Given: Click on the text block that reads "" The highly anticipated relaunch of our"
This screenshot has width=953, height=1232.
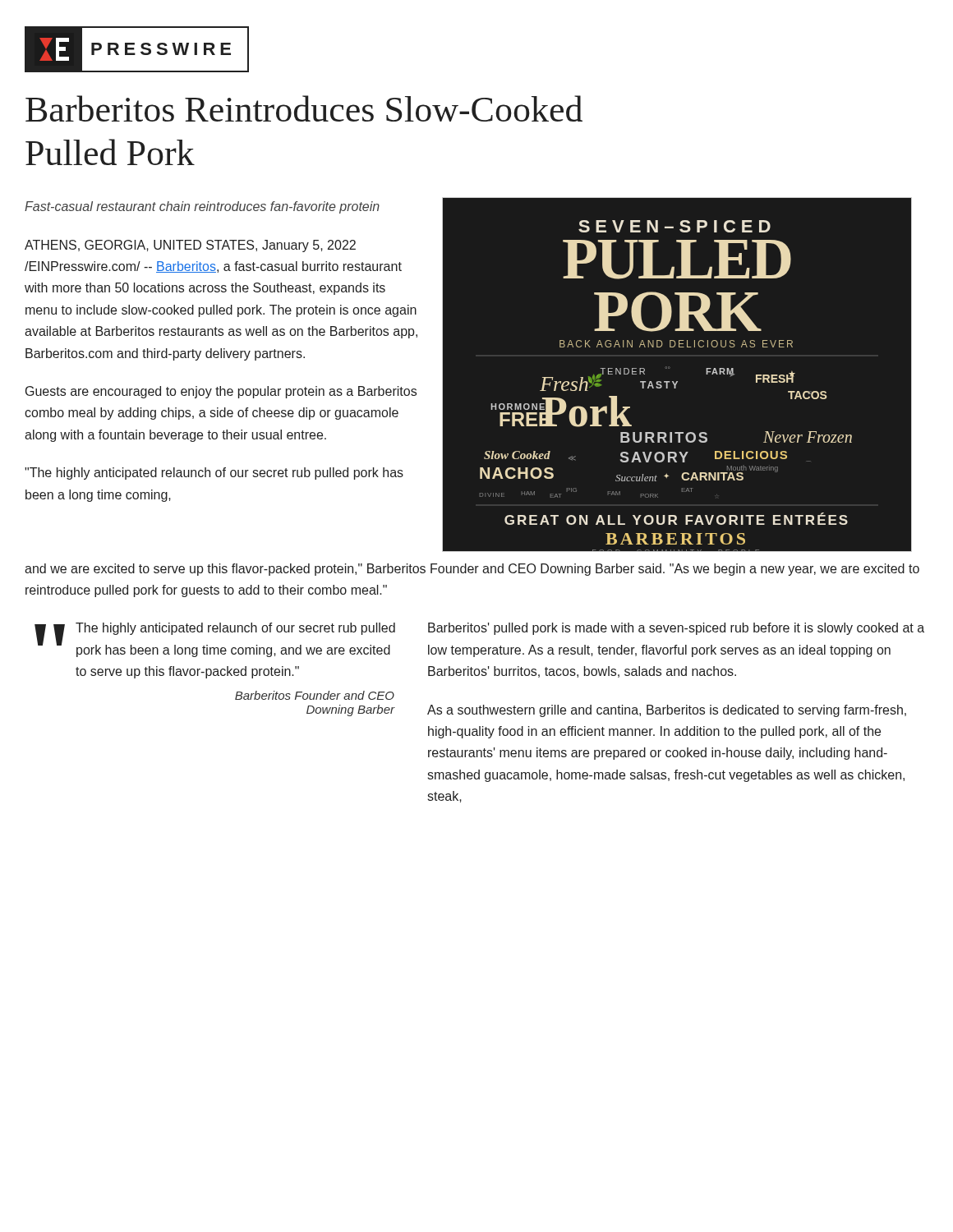Looking at the screenshot, I should [x=214, y=667].
